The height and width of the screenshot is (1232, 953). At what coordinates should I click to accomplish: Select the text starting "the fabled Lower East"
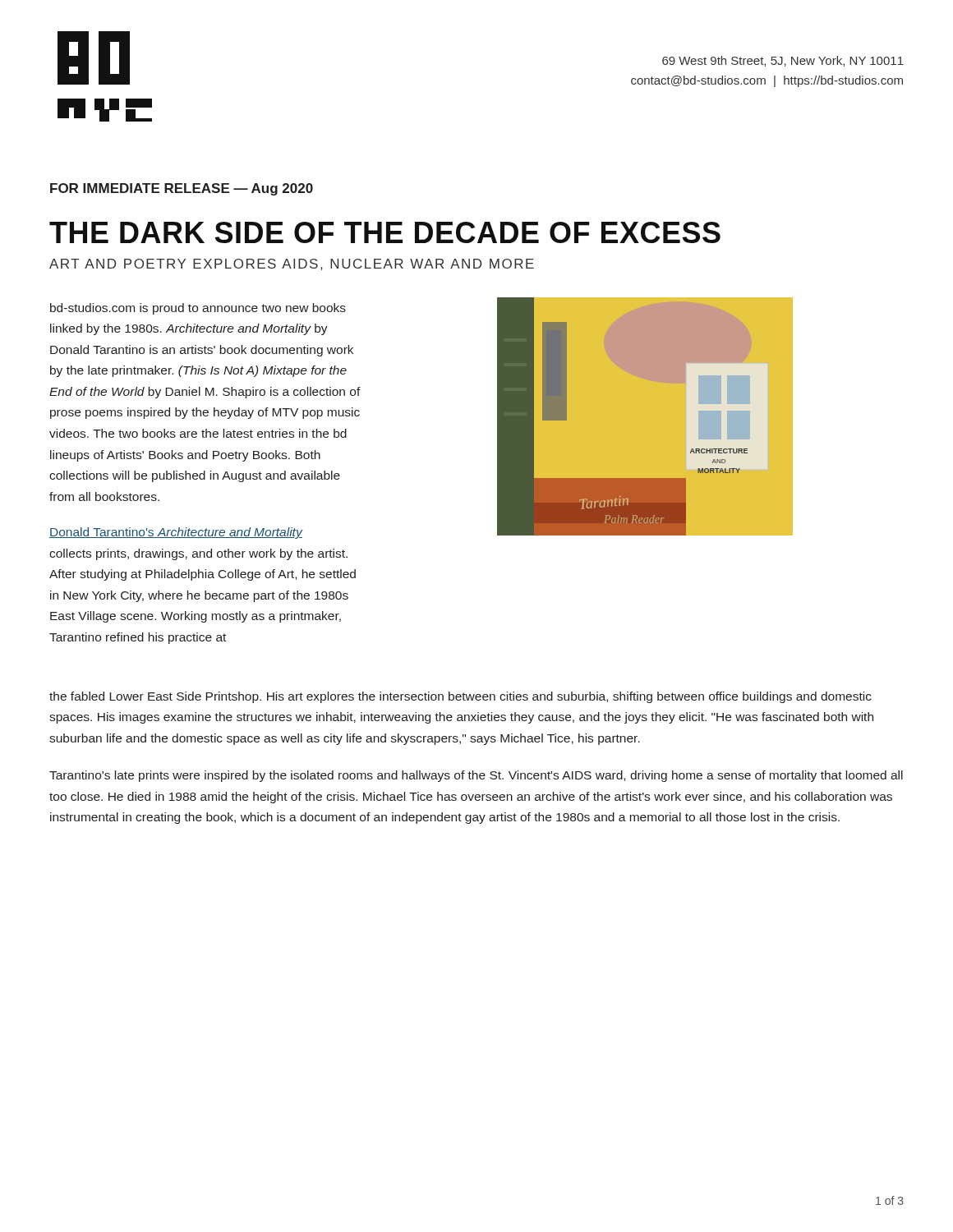tap(462, 717)
